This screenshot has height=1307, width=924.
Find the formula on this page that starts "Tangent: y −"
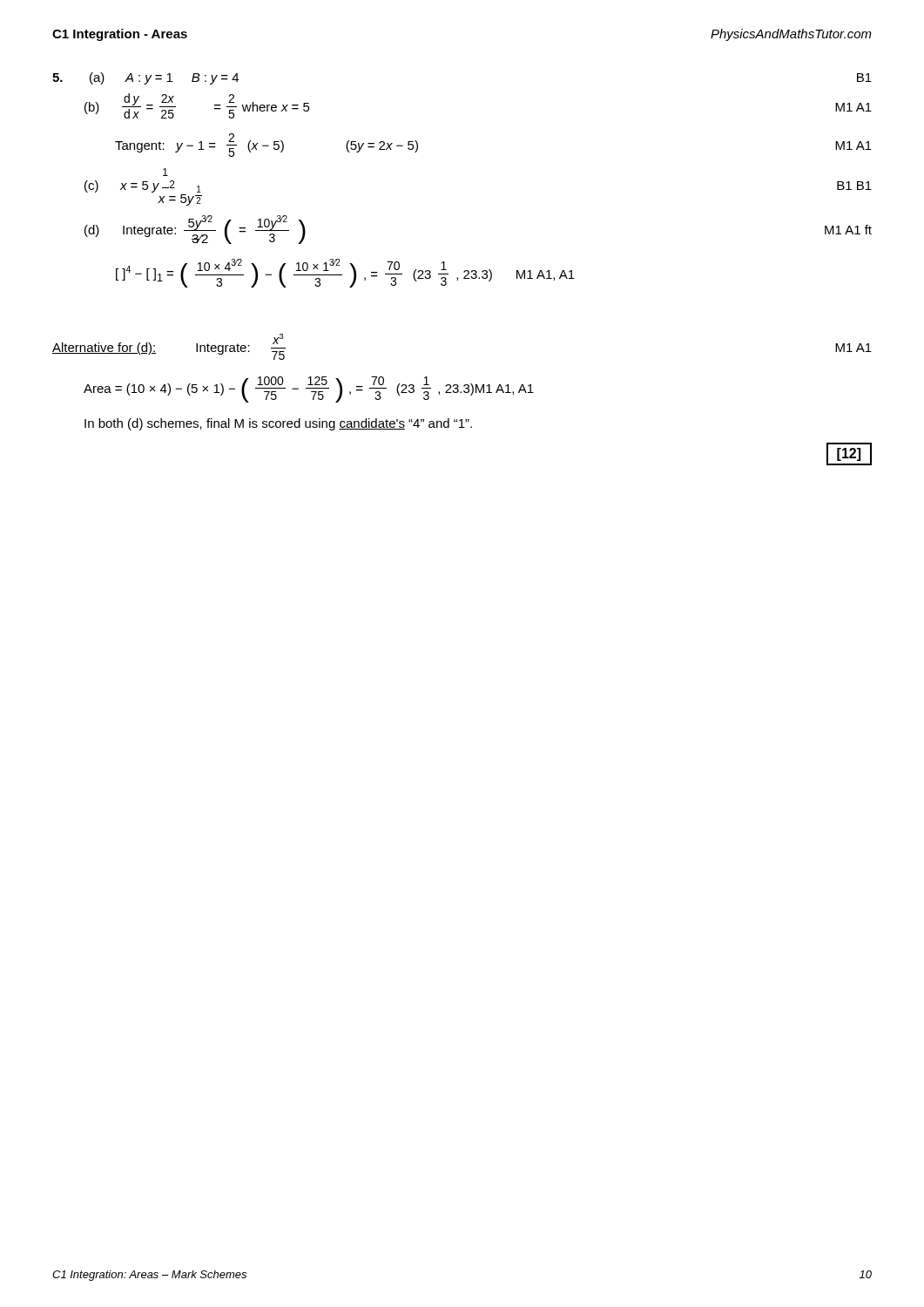click(267, 145)
